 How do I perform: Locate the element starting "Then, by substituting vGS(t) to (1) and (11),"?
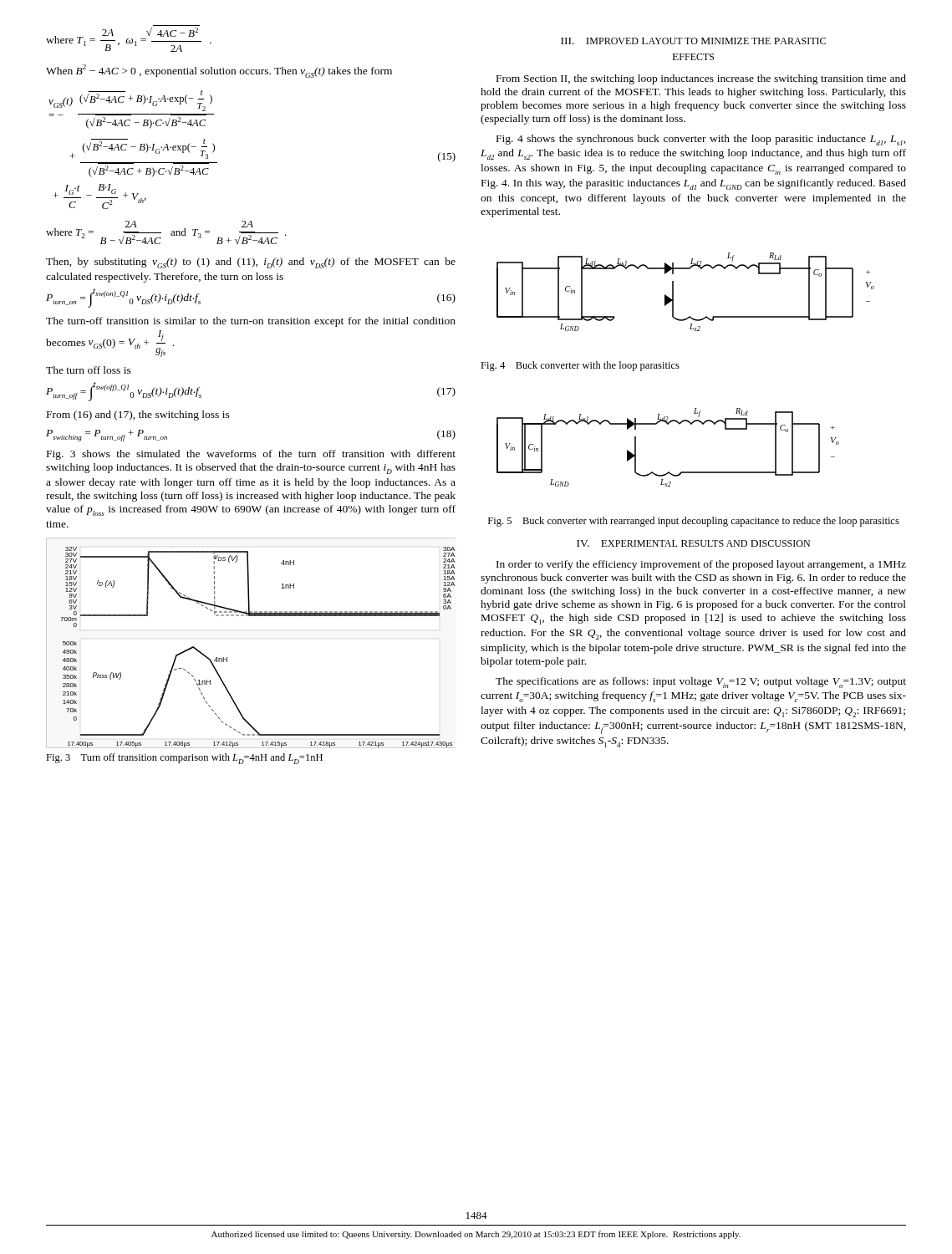click(251, 269)
